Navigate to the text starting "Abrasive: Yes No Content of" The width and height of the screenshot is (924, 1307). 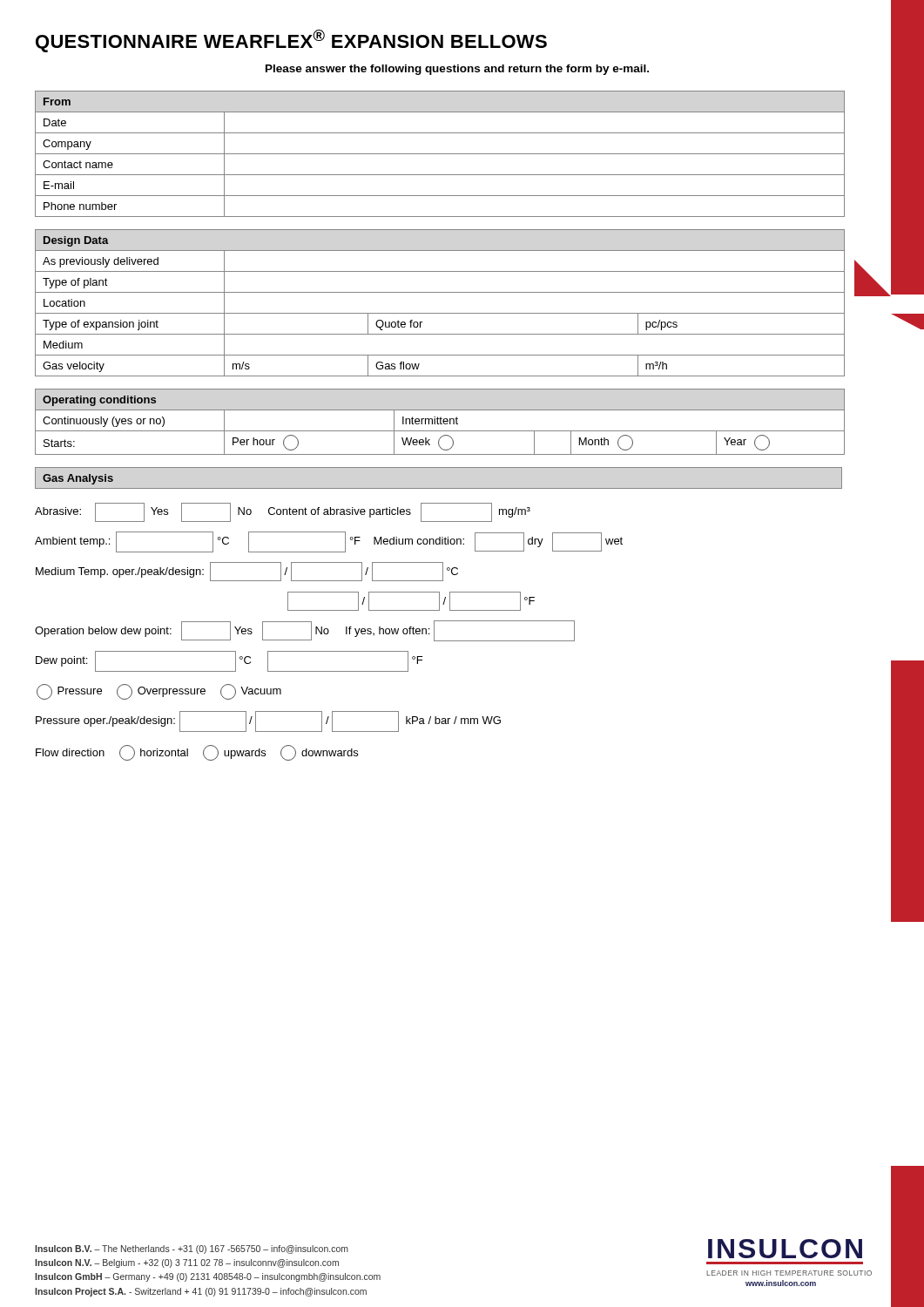[x=283, y=512]
